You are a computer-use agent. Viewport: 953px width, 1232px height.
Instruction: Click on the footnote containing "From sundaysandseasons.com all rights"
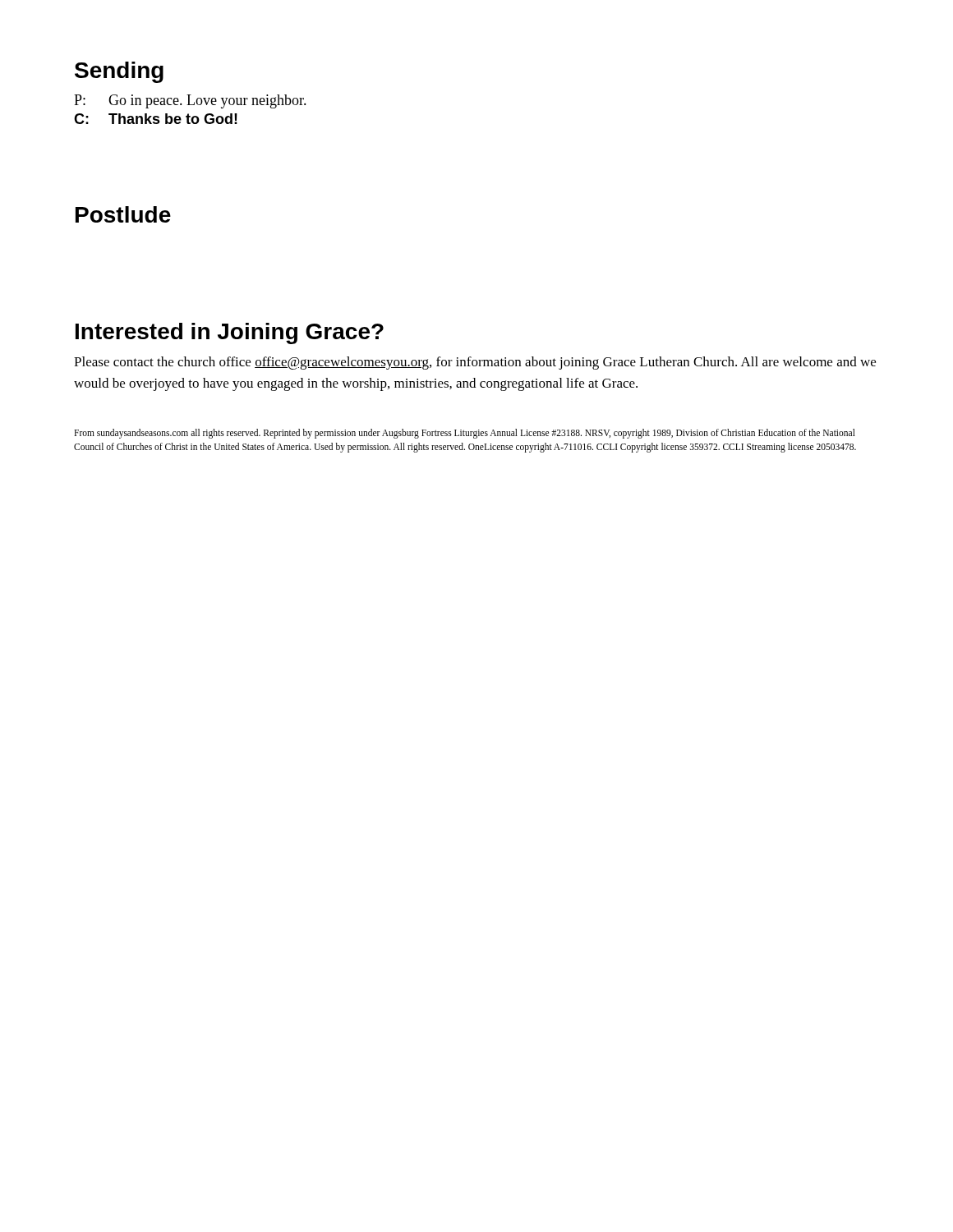pyautogui.click(x=476, y=440)
